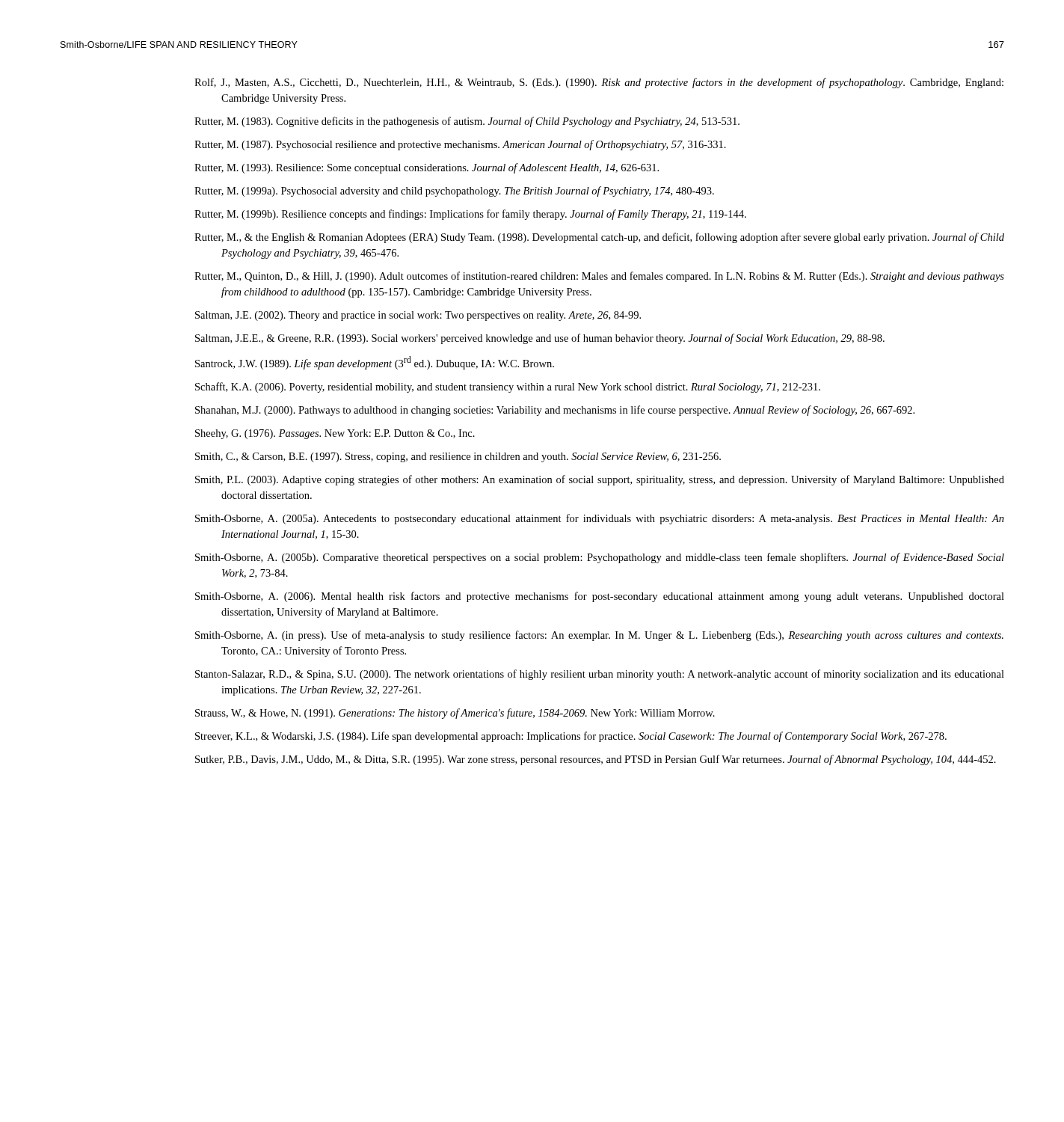1064x1122 pixels.
Task: Locate the block of text that opens with "Saltman, J.E. (2002). Theory and"
Action: (418, 315)
